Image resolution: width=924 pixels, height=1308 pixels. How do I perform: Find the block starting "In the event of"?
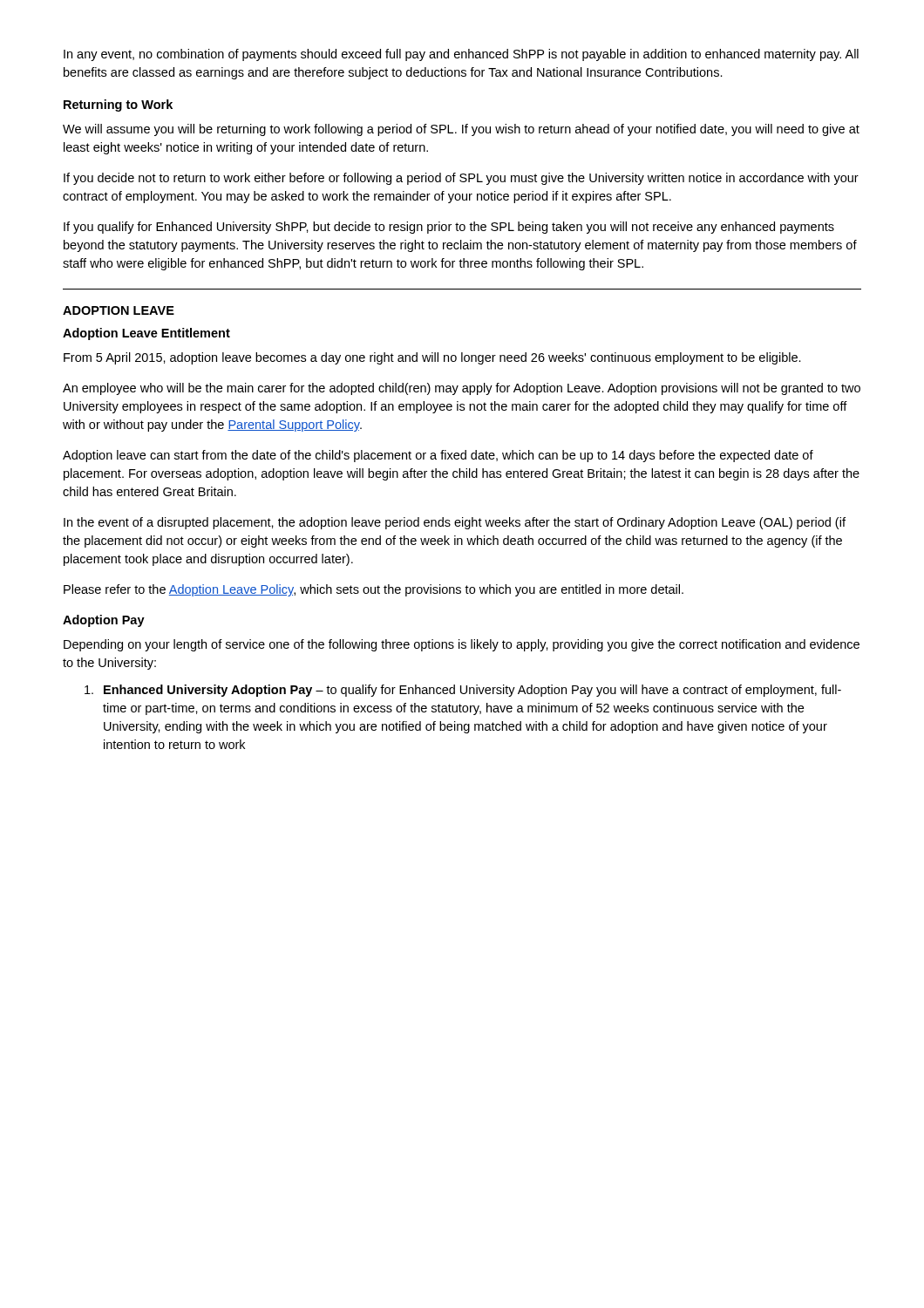[454, 541]
